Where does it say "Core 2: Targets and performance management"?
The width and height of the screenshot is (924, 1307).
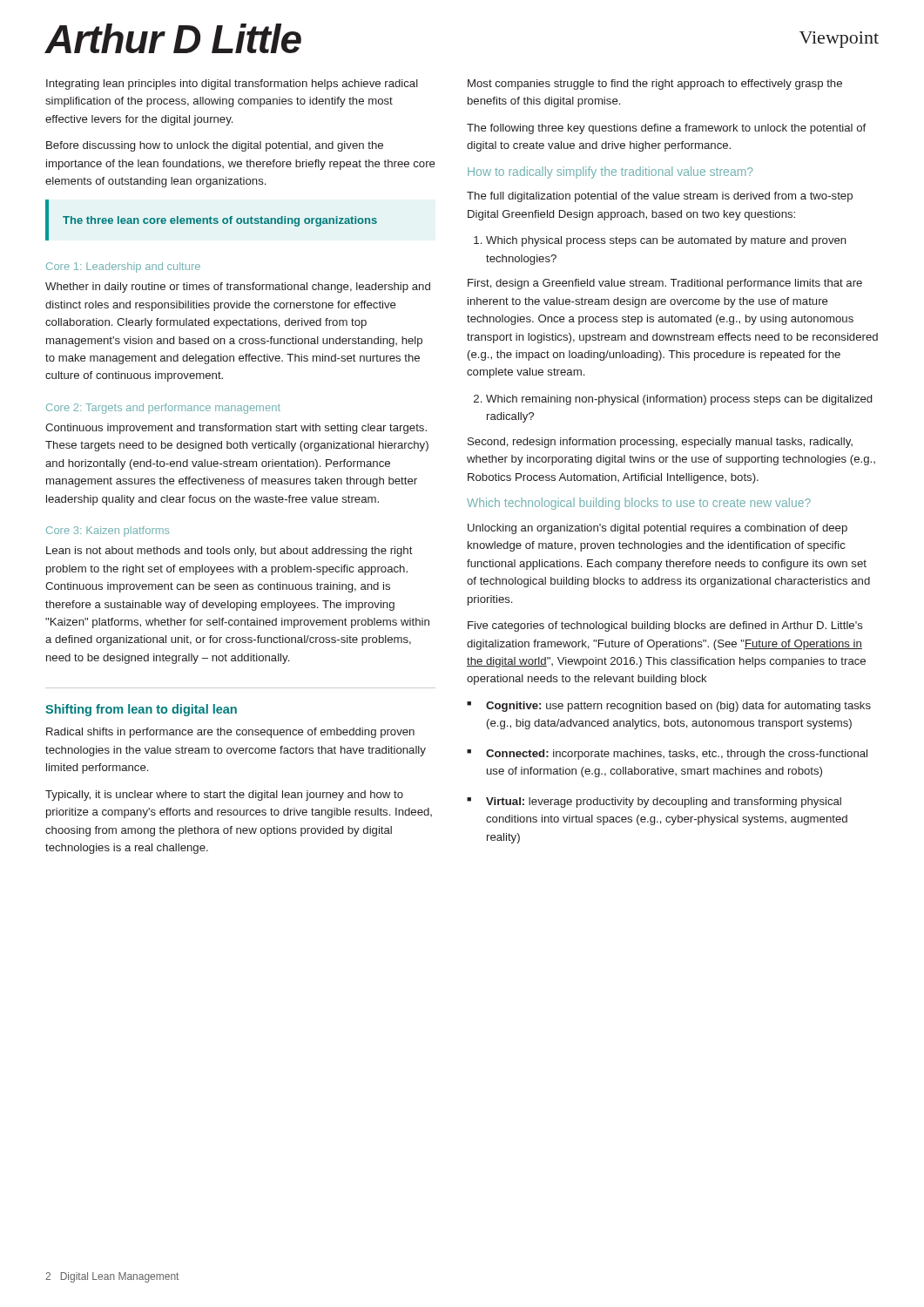163,407
